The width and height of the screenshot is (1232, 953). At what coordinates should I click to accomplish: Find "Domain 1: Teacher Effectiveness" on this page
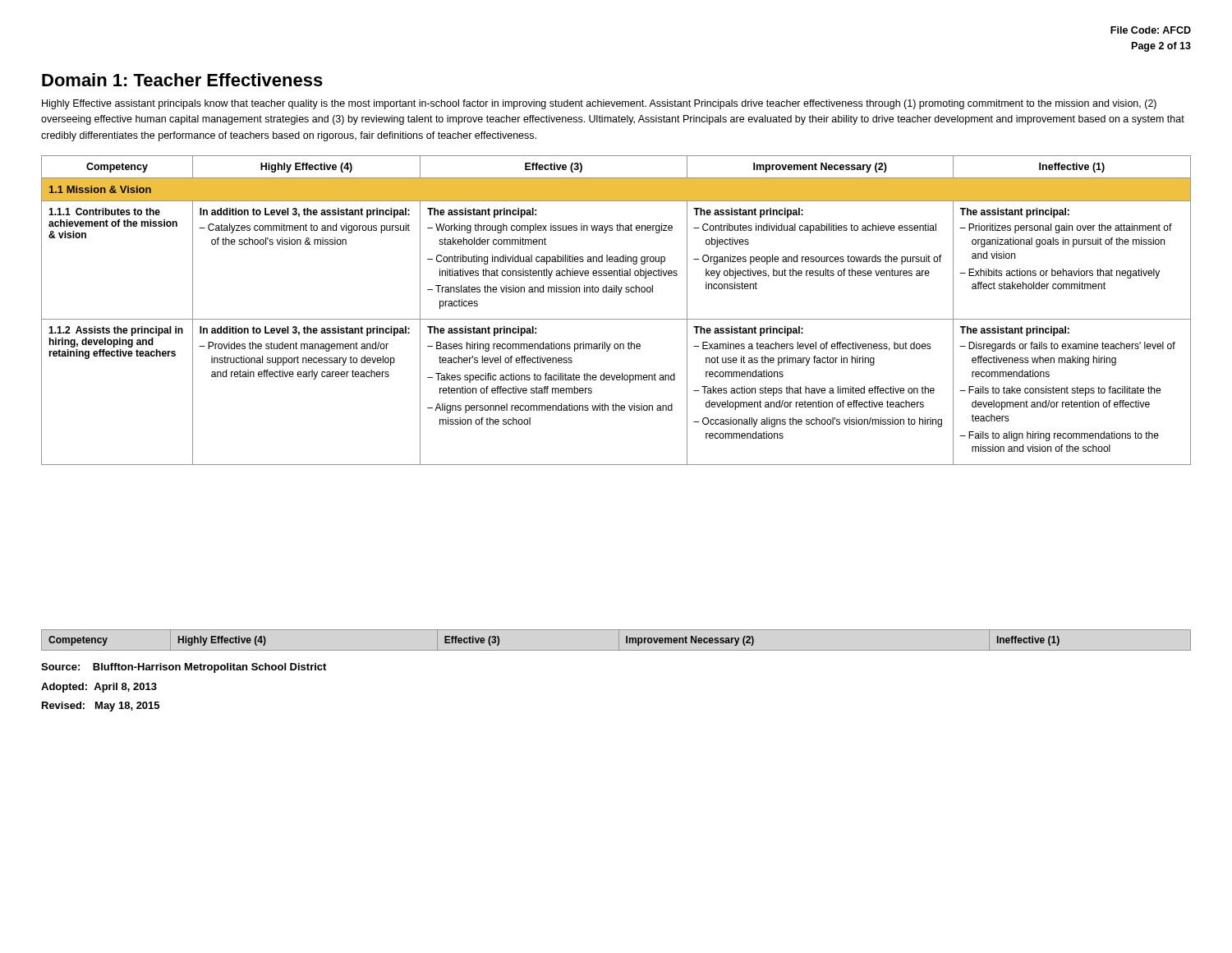click(x=182, y=80)
